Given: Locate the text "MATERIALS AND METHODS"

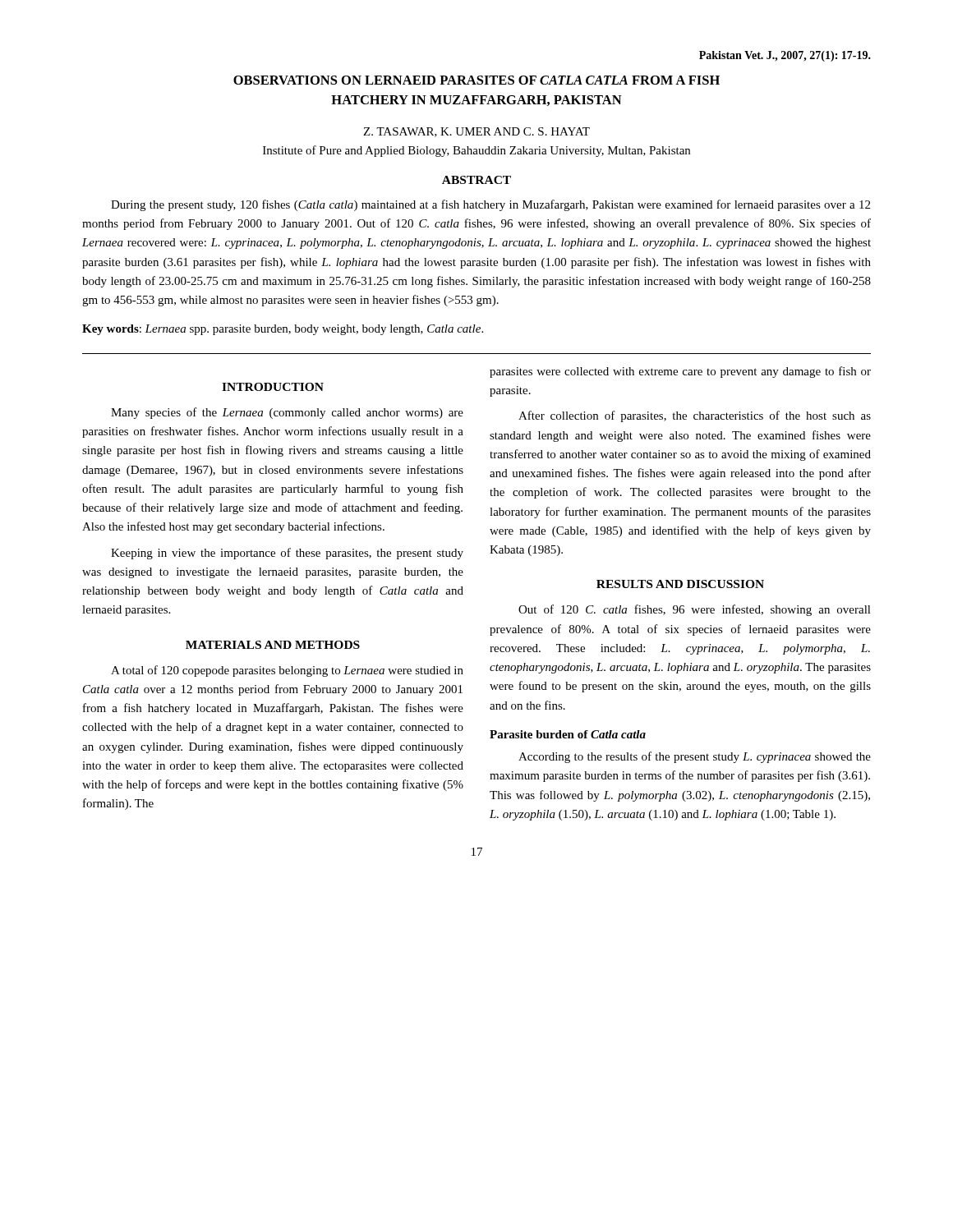Looking at the screenshot, I should click(x=273, y=644).
